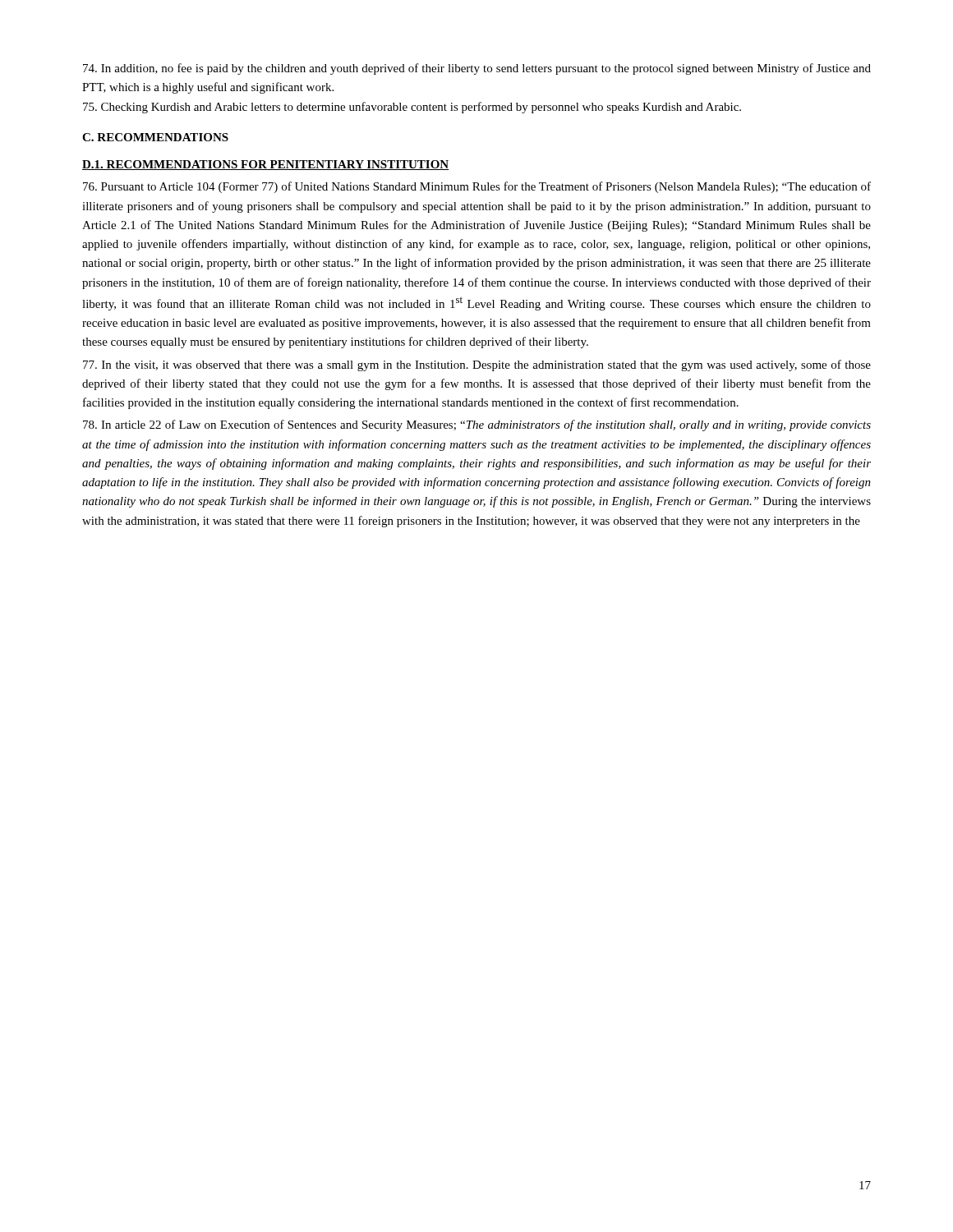This screenshot has height=1232, width=953.
Task: Find the block starting "In the visit,"
Action: (476, 384)
